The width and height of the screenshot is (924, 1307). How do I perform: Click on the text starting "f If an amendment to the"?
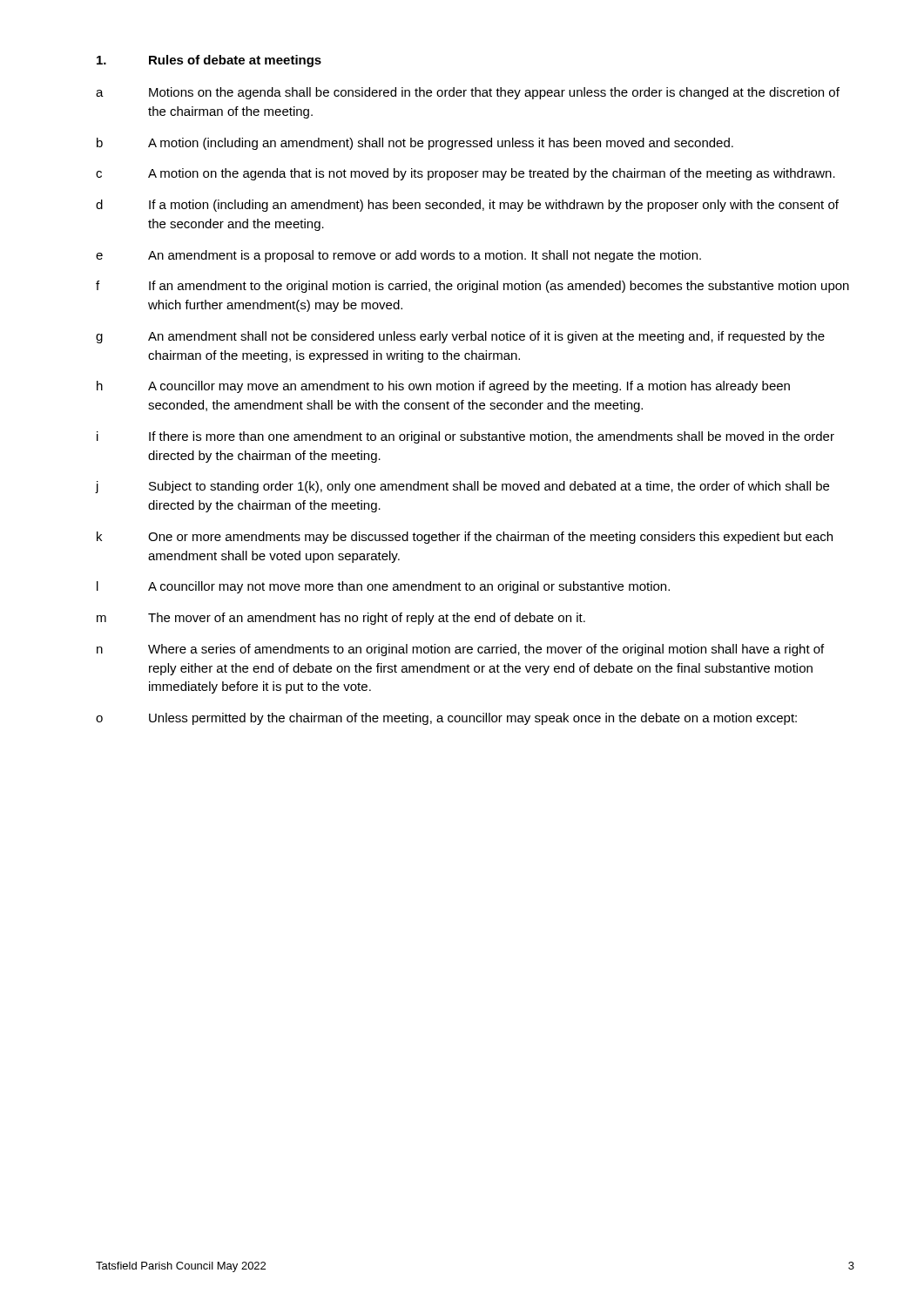click(x=475, y=295)
